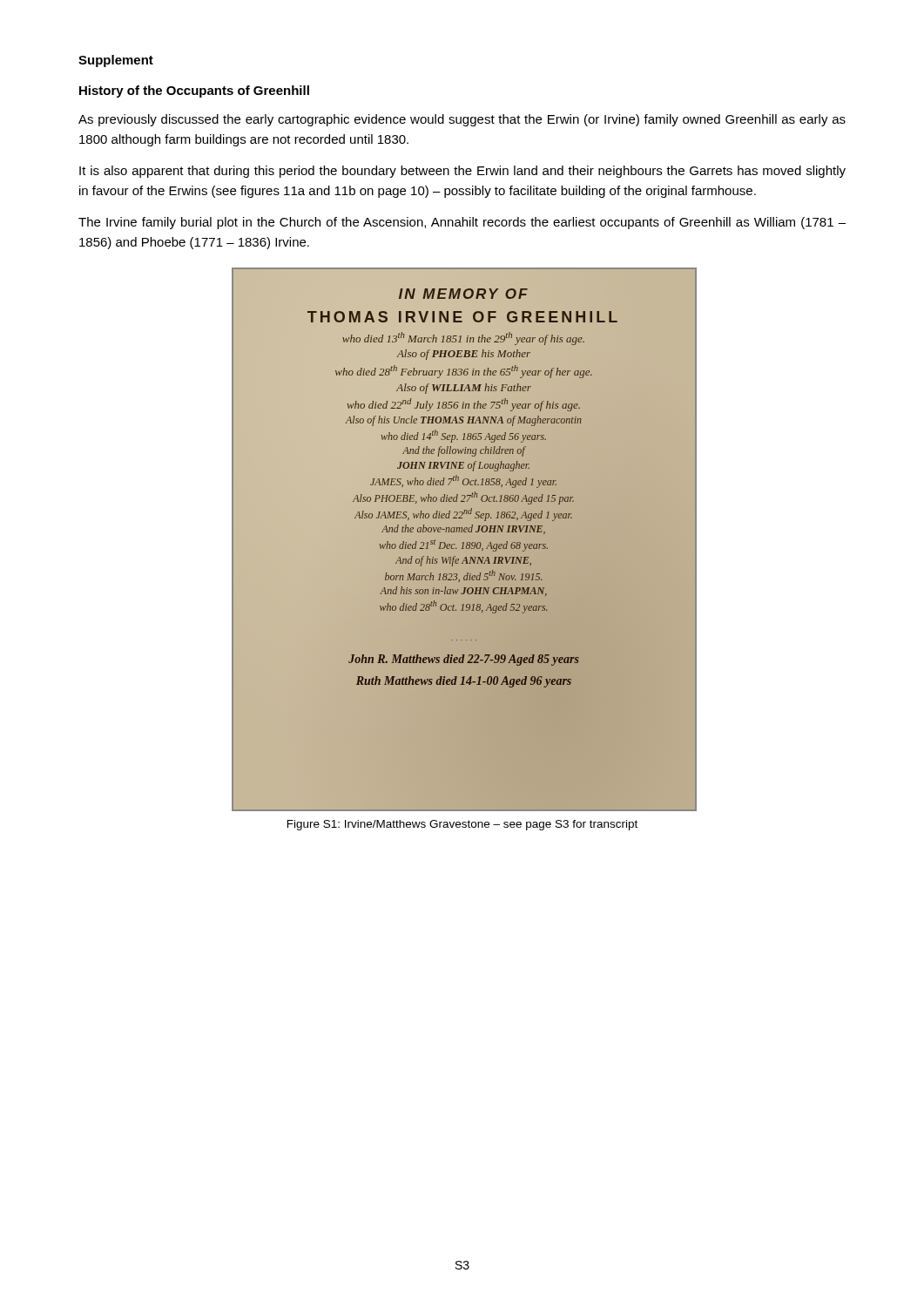This screenshot has width=924, height=1307.
Task: Click on the text block that reads "The Irvine family burial"
Action: click(x=462, y=232)
